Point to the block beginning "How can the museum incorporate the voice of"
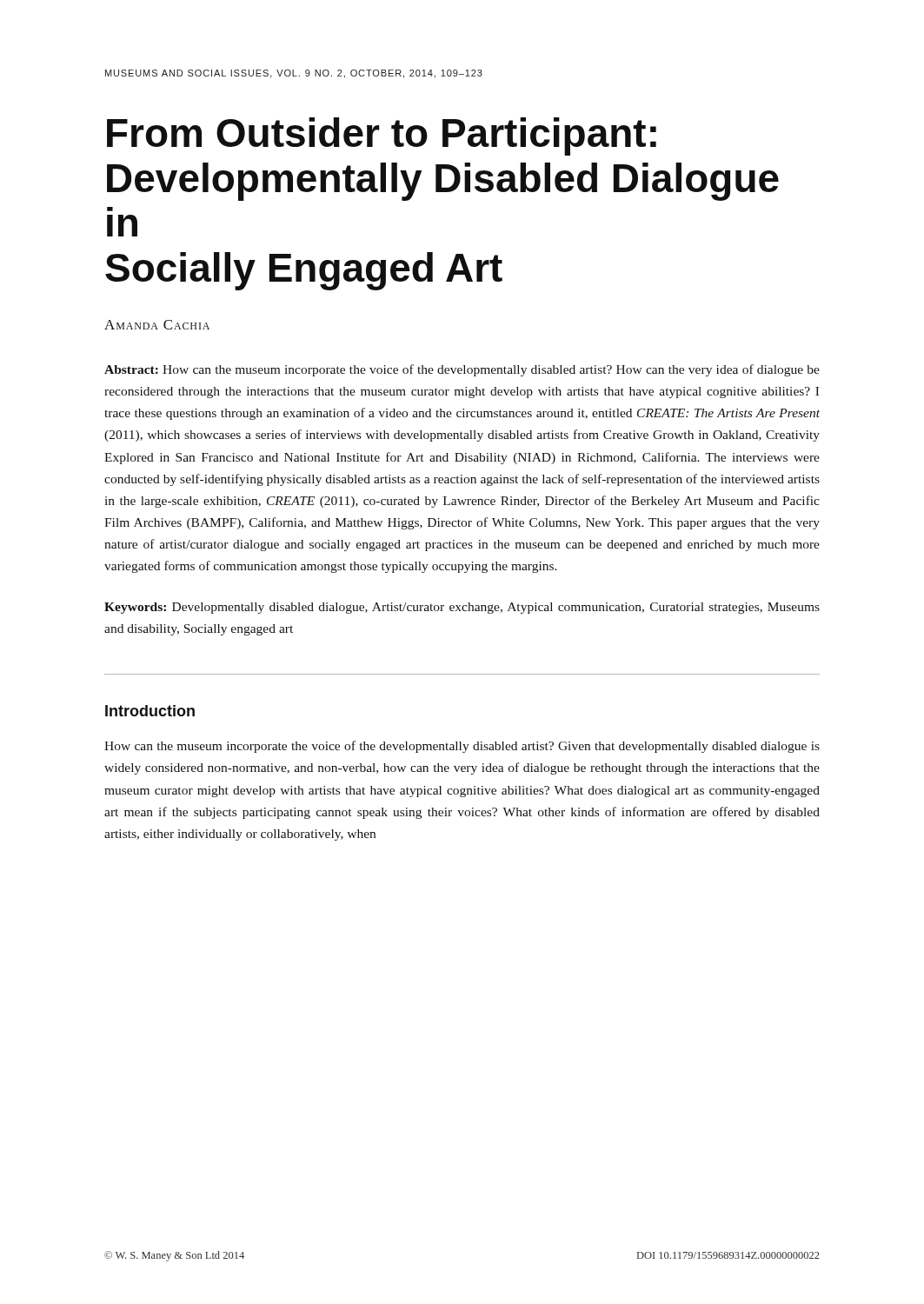 tap(462, 789)
